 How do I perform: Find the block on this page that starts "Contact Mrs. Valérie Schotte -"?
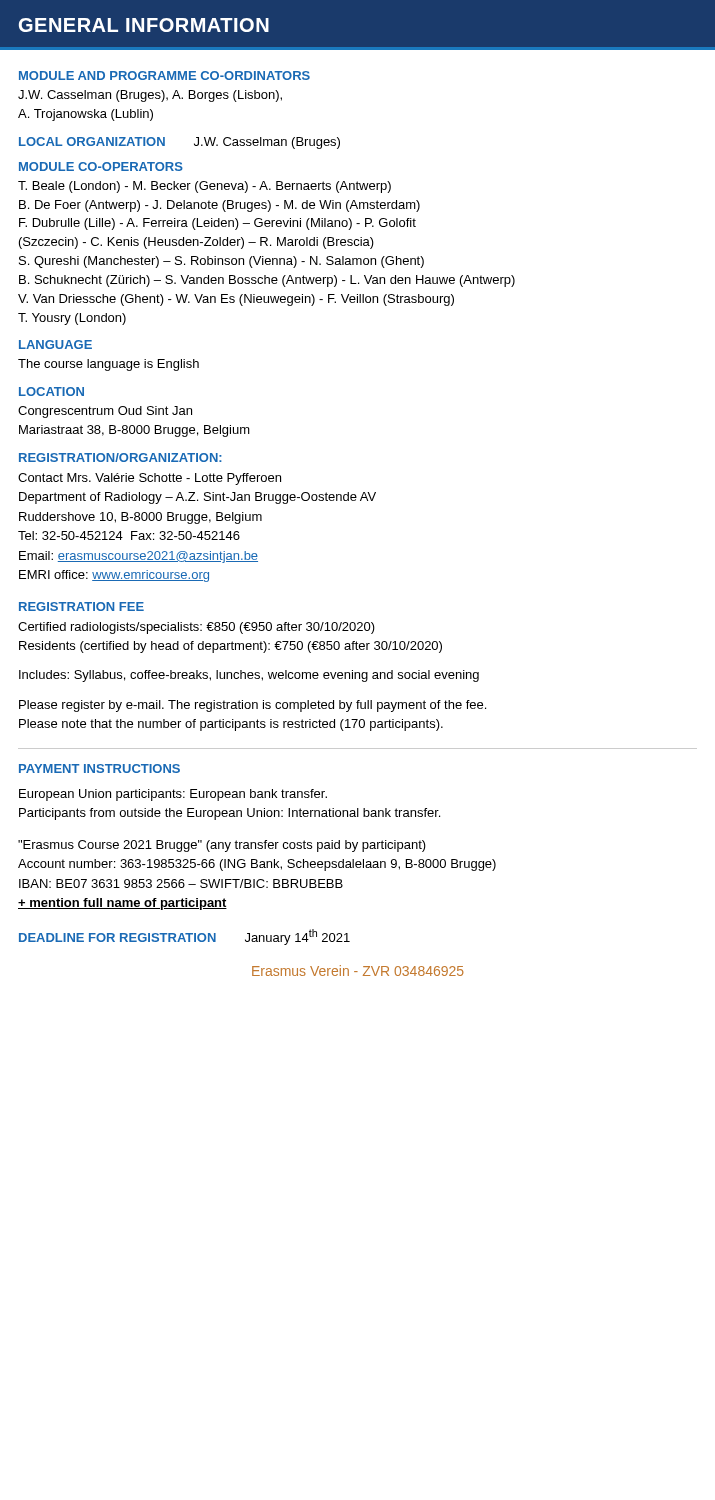(x=197, y=526)
